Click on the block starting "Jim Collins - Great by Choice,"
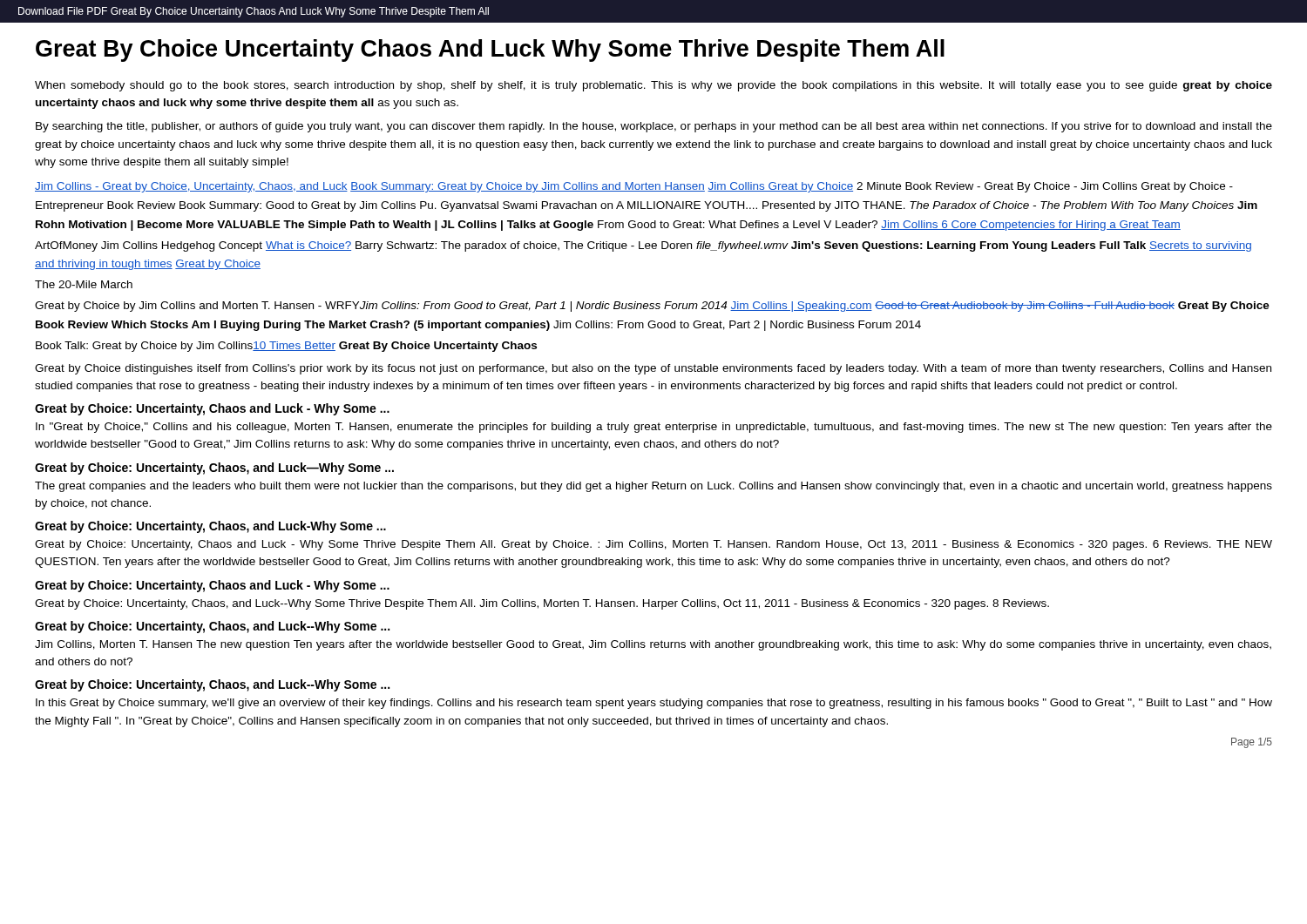1307x924 pixels. [646, 205]
